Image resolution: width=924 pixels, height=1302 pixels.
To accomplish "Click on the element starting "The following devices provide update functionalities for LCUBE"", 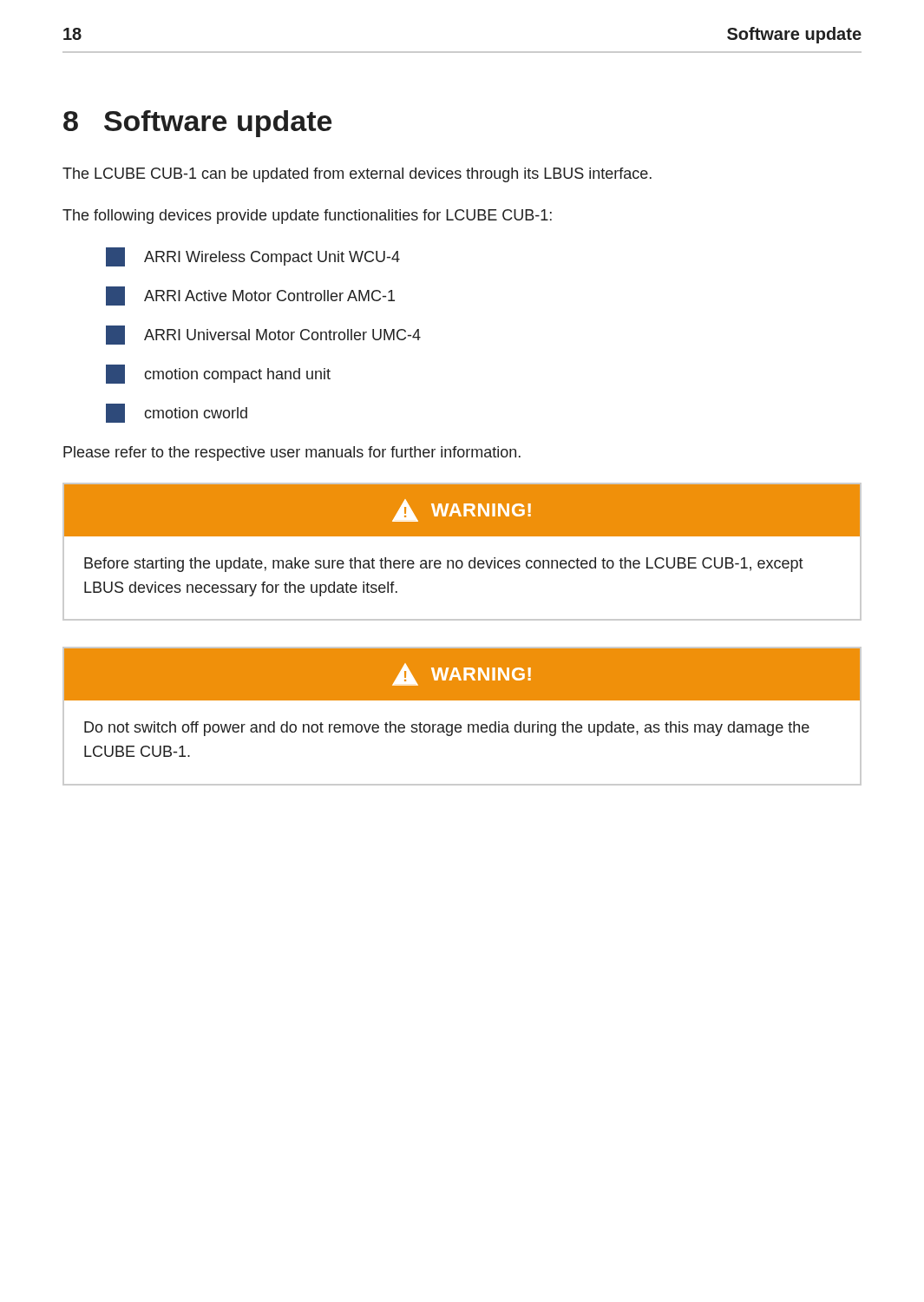I will click(x=308, y=215).
